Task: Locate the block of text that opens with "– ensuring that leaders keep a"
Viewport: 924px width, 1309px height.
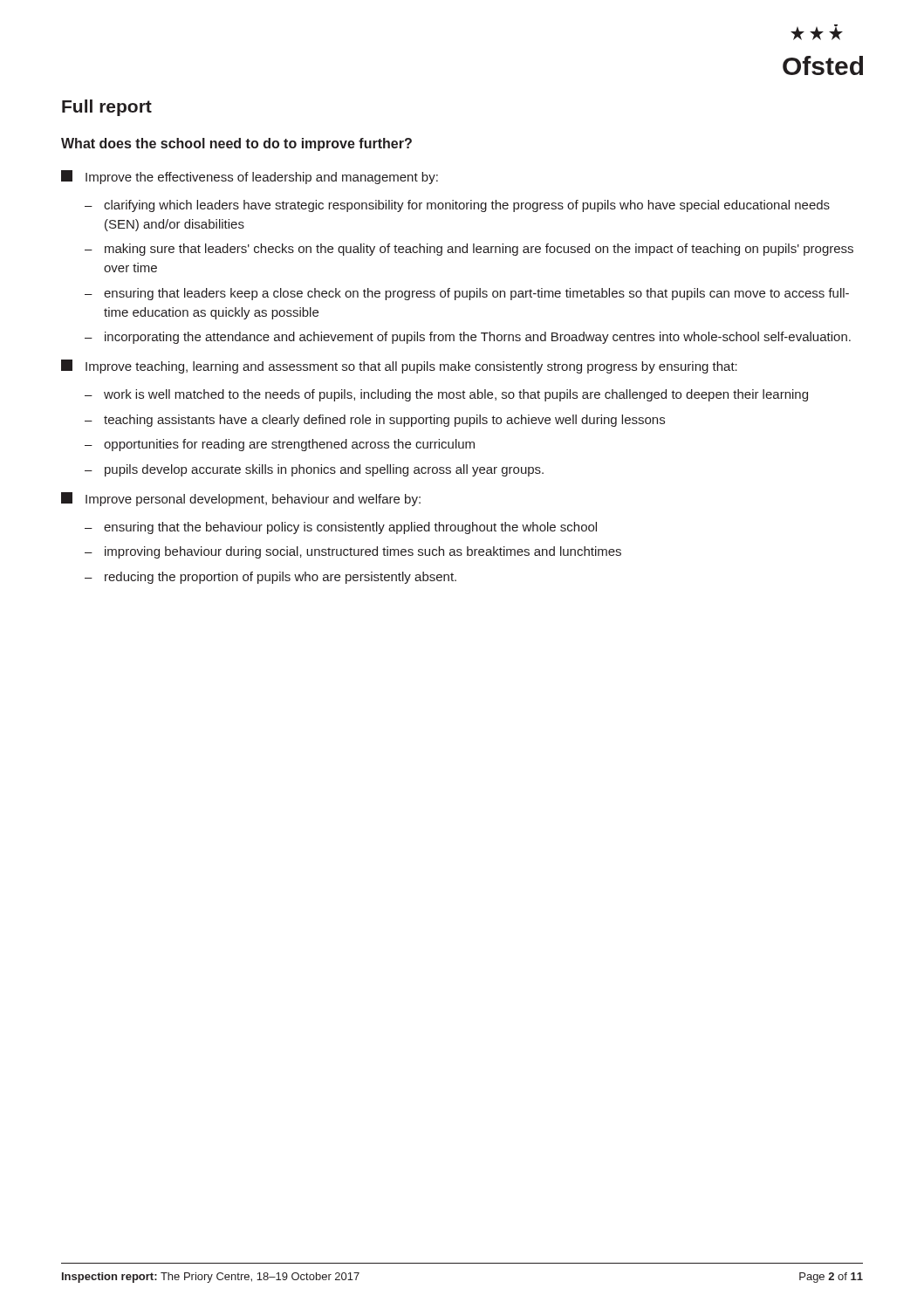Action: coord(474,302)
